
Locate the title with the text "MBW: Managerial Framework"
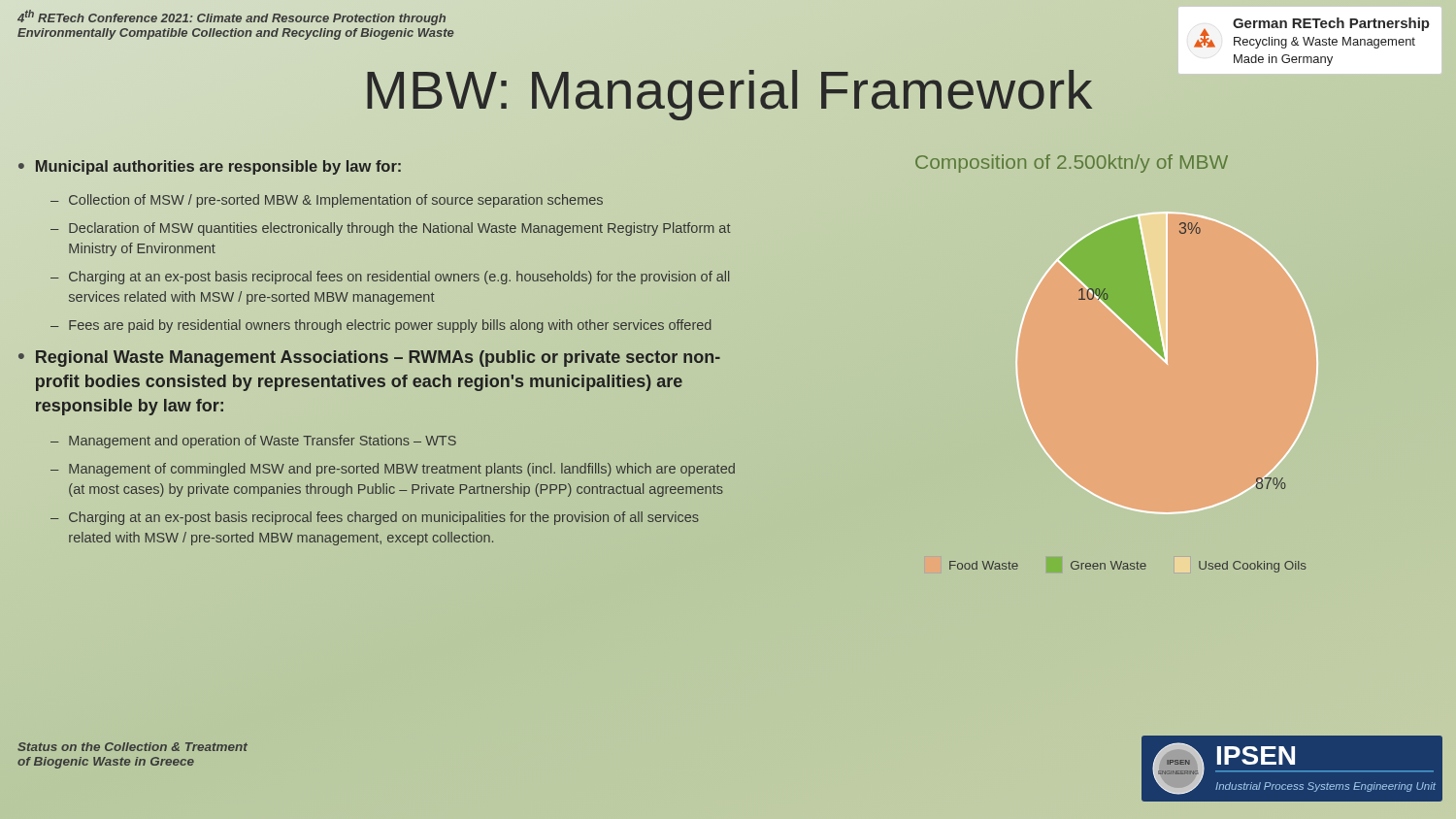click(x=728, y=90)
